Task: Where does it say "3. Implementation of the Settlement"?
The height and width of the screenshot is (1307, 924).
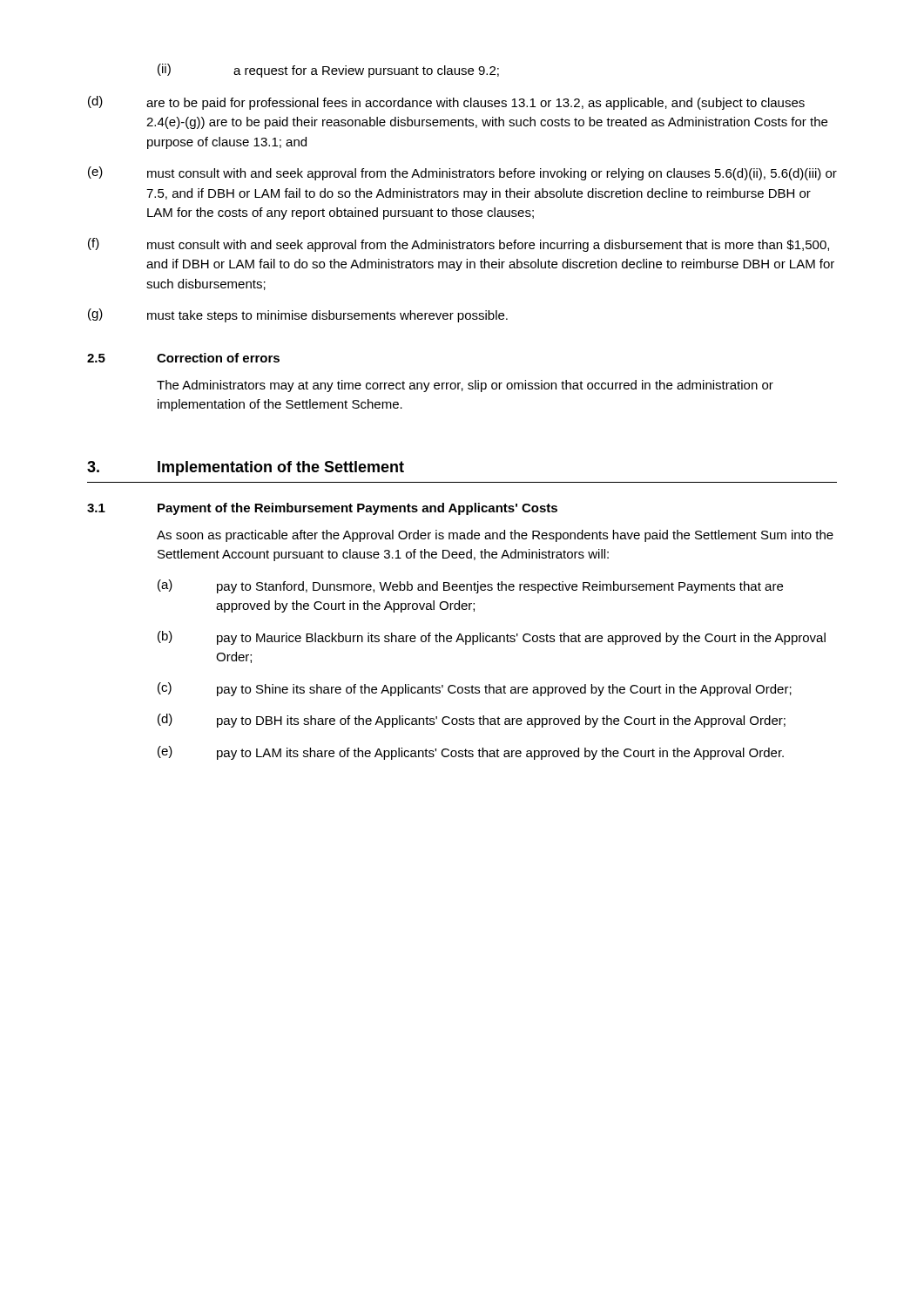Action: point(246,467)
